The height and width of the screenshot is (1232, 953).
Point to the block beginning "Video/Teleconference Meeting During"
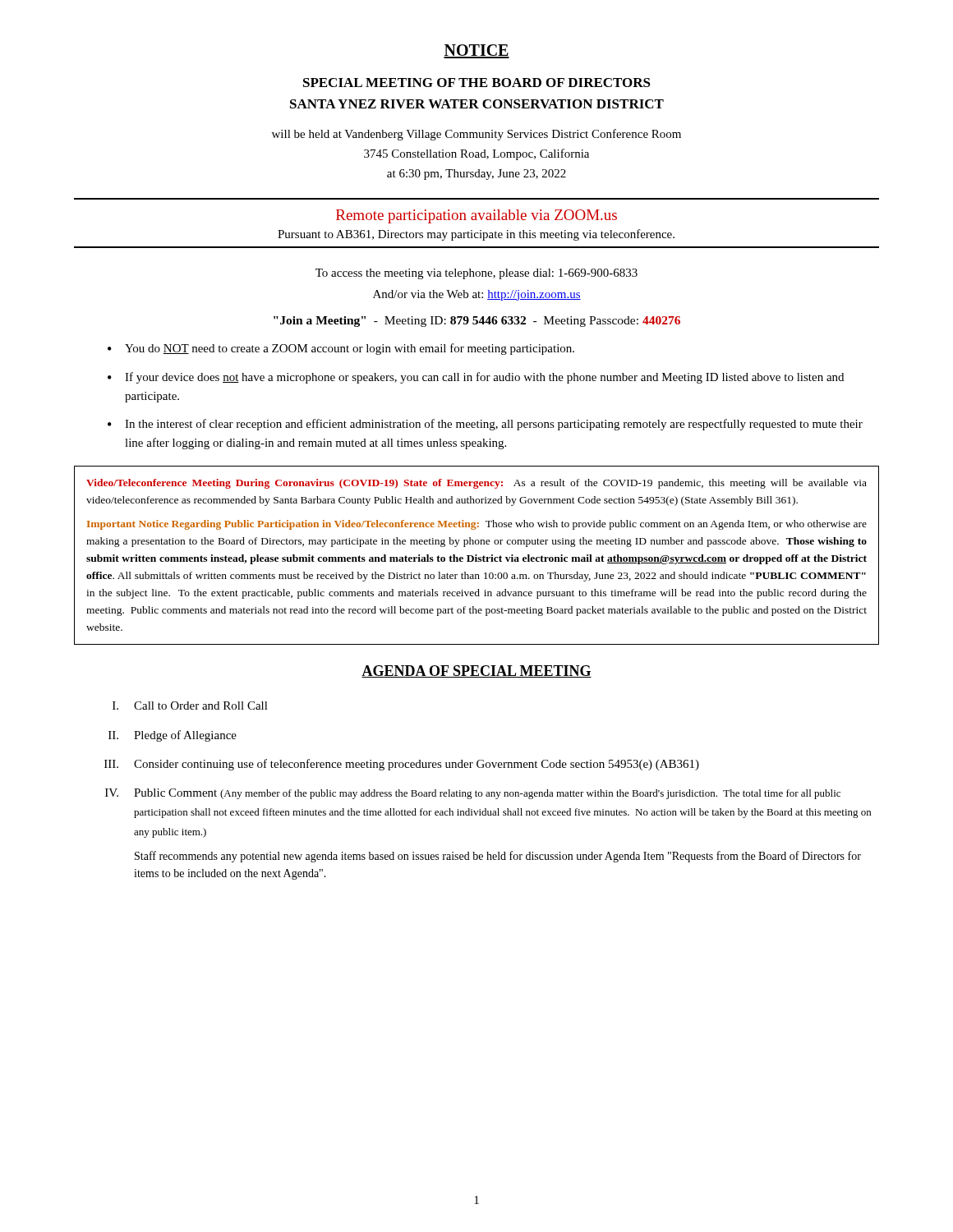point(476,556)
